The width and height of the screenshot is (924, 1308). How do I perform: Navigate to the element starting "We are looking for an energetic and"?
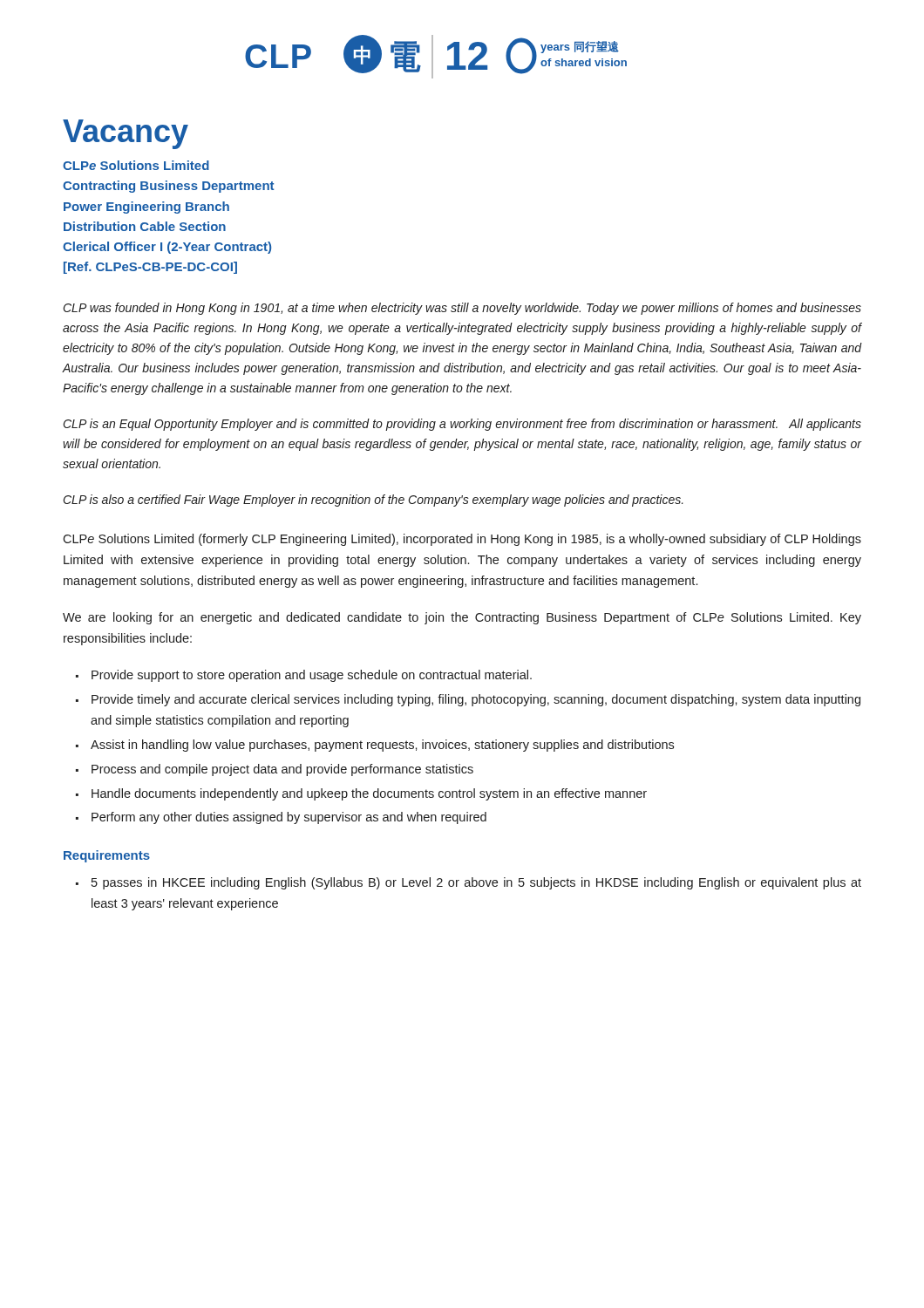pos(462,628)
